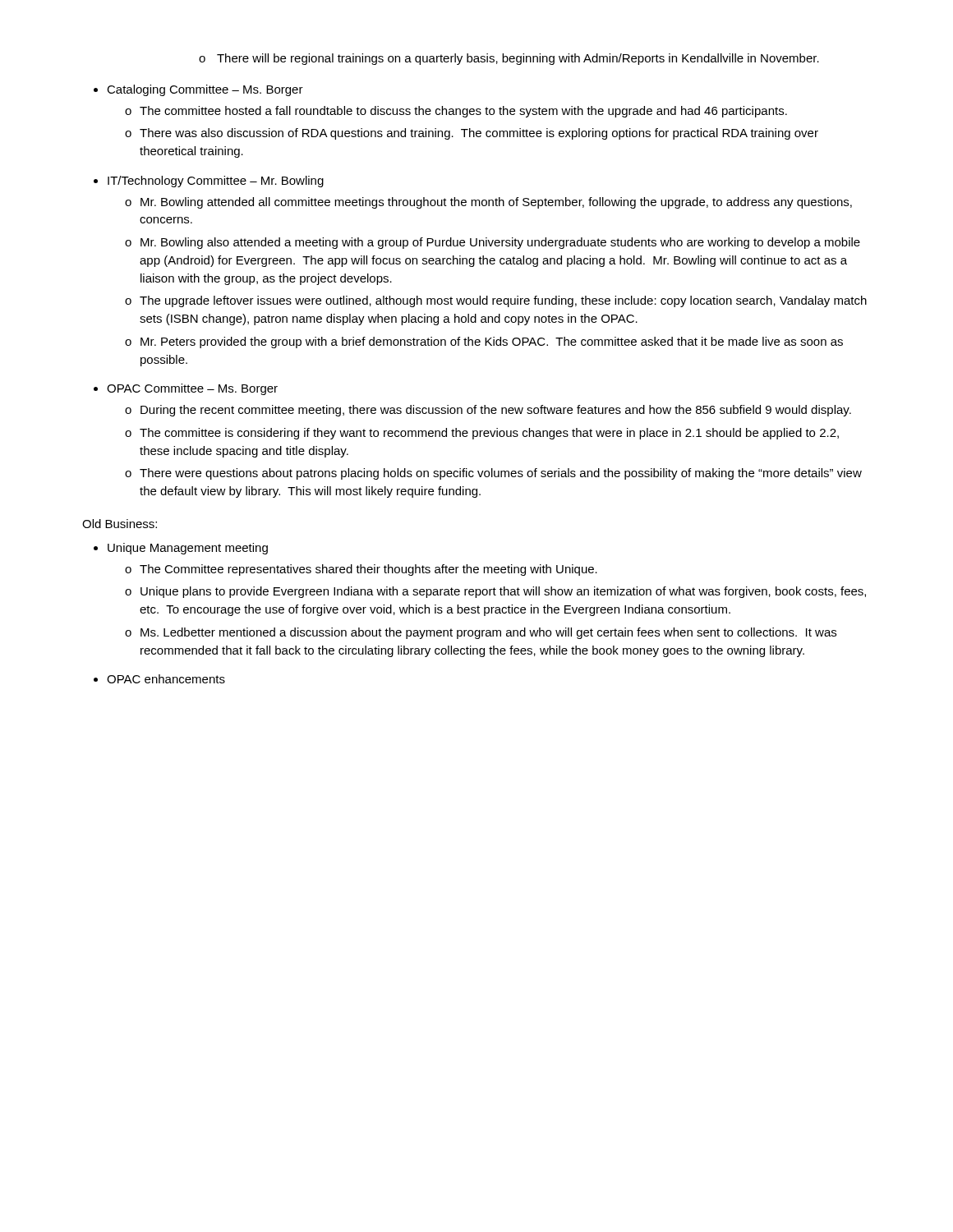The width and height of the screenshot is (953, 1232).
Task: Select the passage starting "Old Business:"
Action: tap(120, 523)
